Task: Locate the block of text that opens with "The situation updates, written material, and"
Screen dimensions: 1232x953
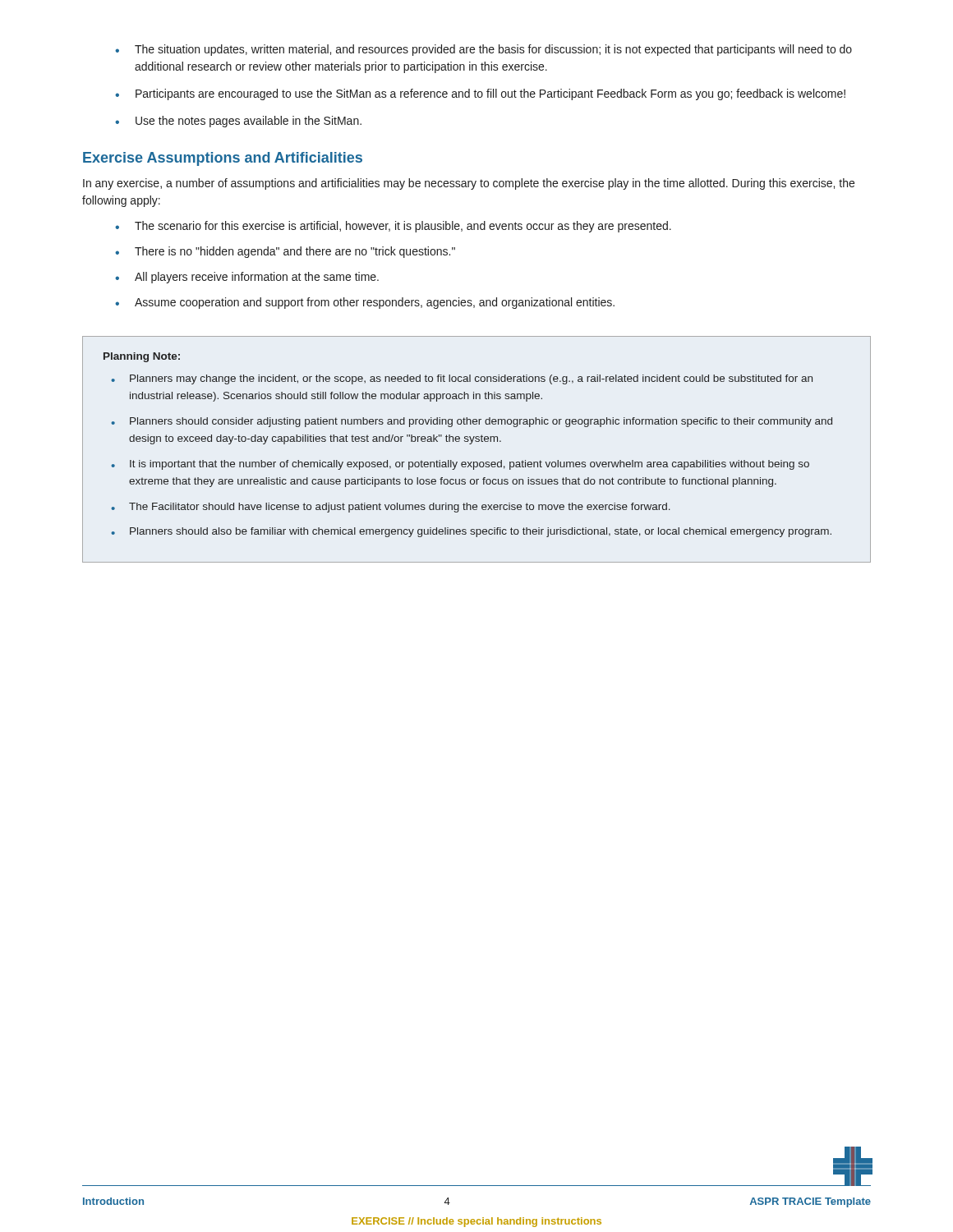Action: pyautogui.click(x=493, y=58)
